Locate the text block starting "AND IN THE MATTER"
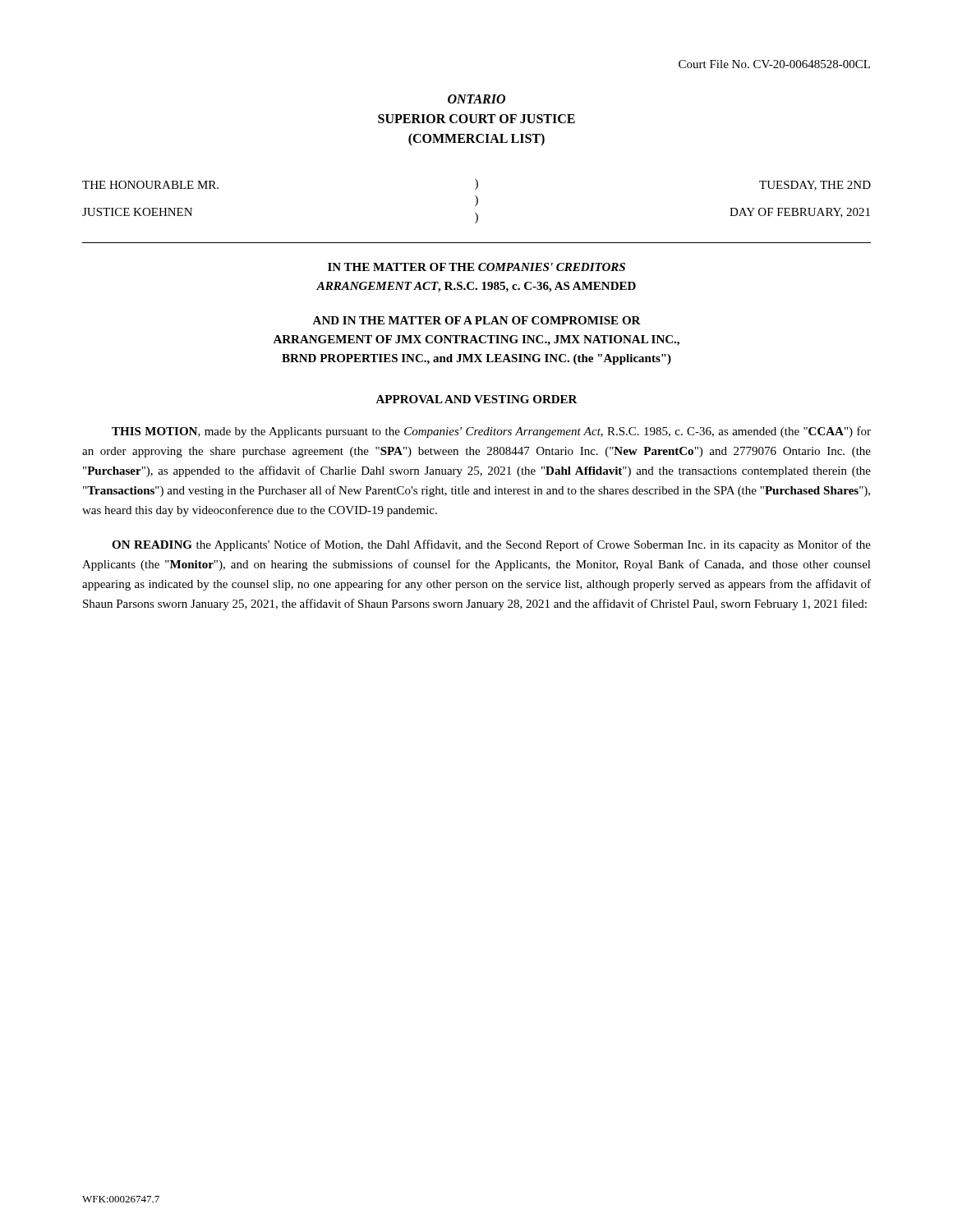 [476, 339]
